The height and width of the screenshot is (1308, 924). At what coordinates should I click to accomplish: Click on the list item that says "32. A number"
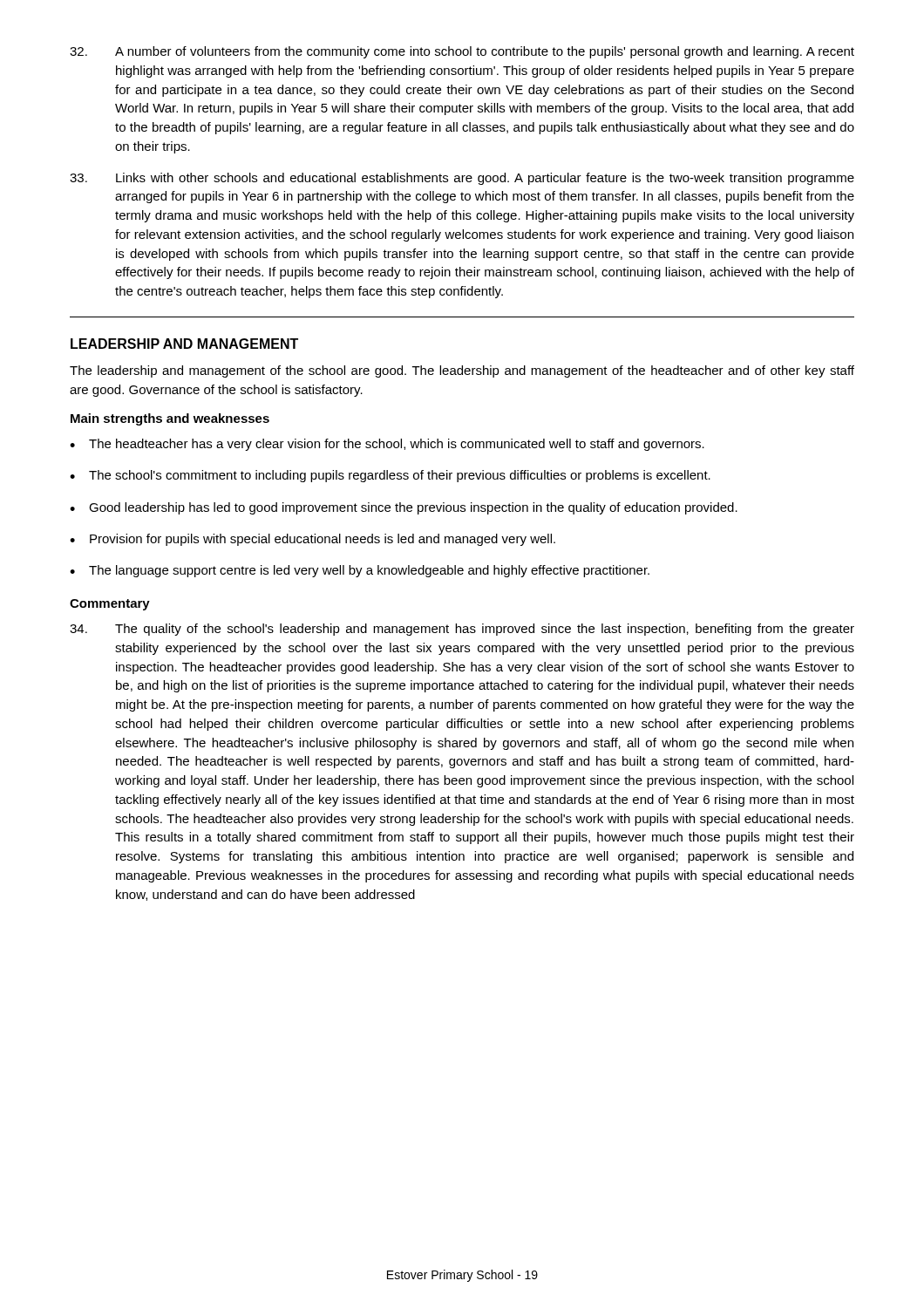(x=462, y=99)
